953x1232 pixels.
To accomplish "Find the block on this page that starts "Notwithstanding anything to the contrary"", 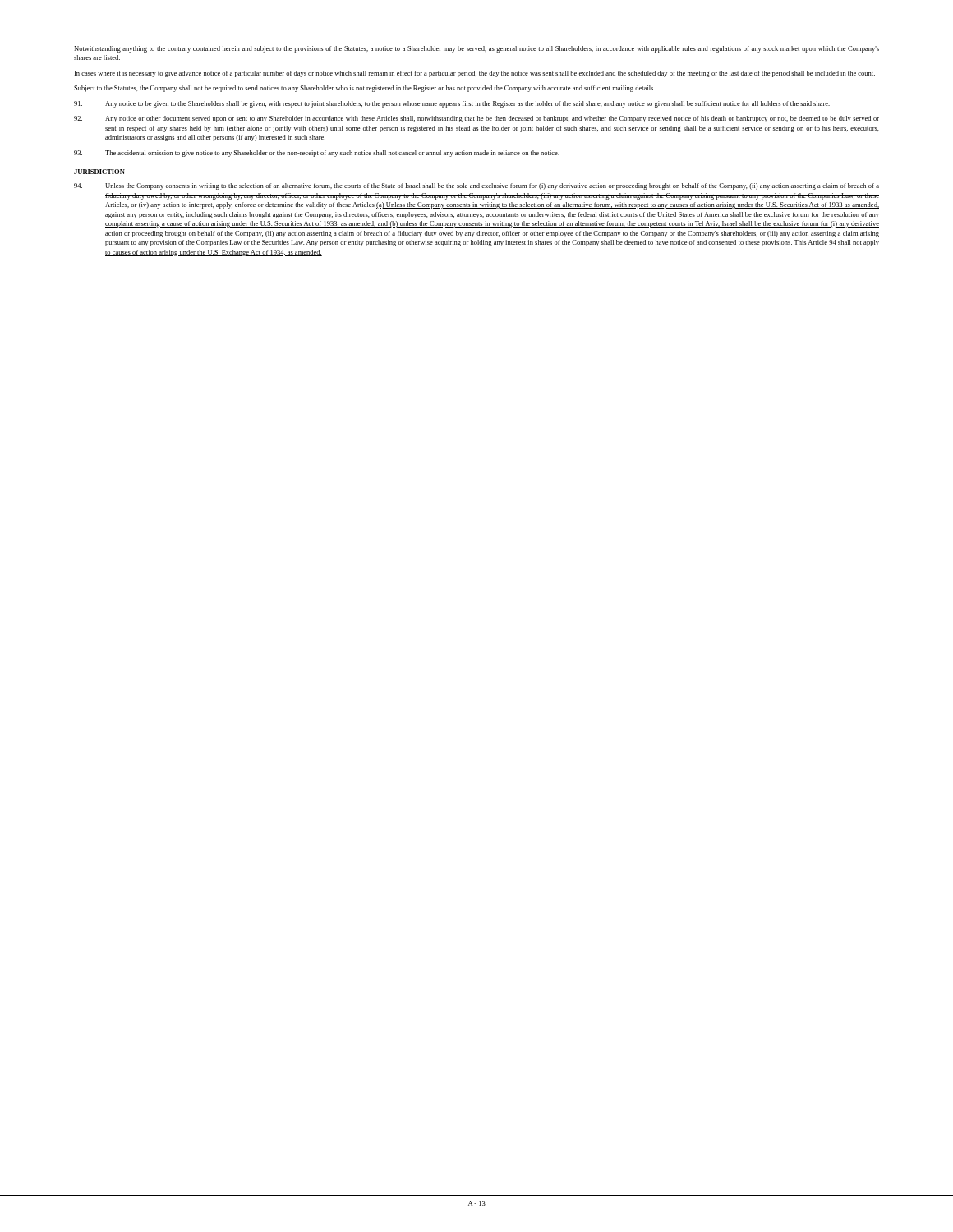I will pyautogui.click(x=476, y=53).
